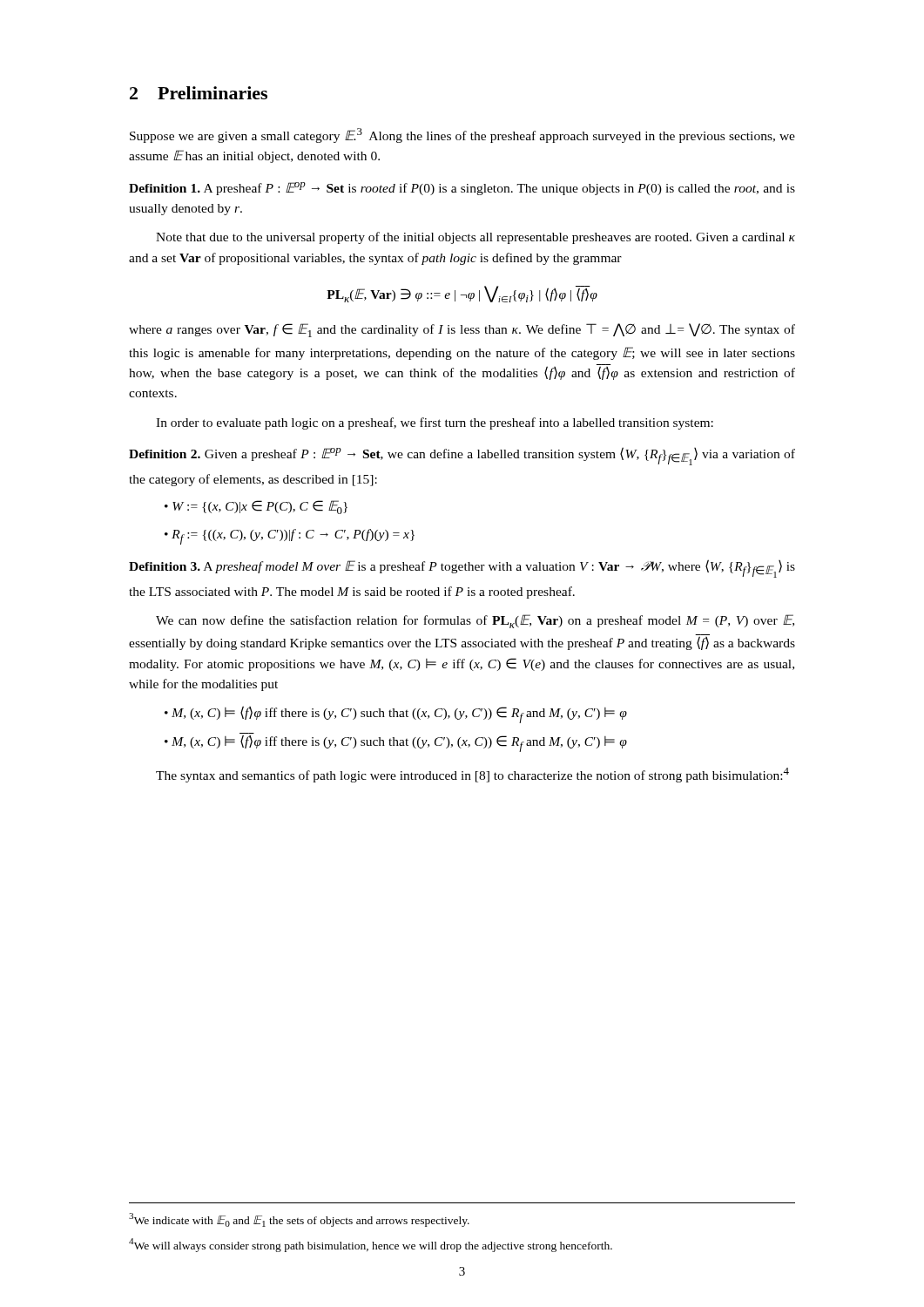
Task: Click the passage that begins "We can now define the satisfaction"
Action: [x=462, y=652]
